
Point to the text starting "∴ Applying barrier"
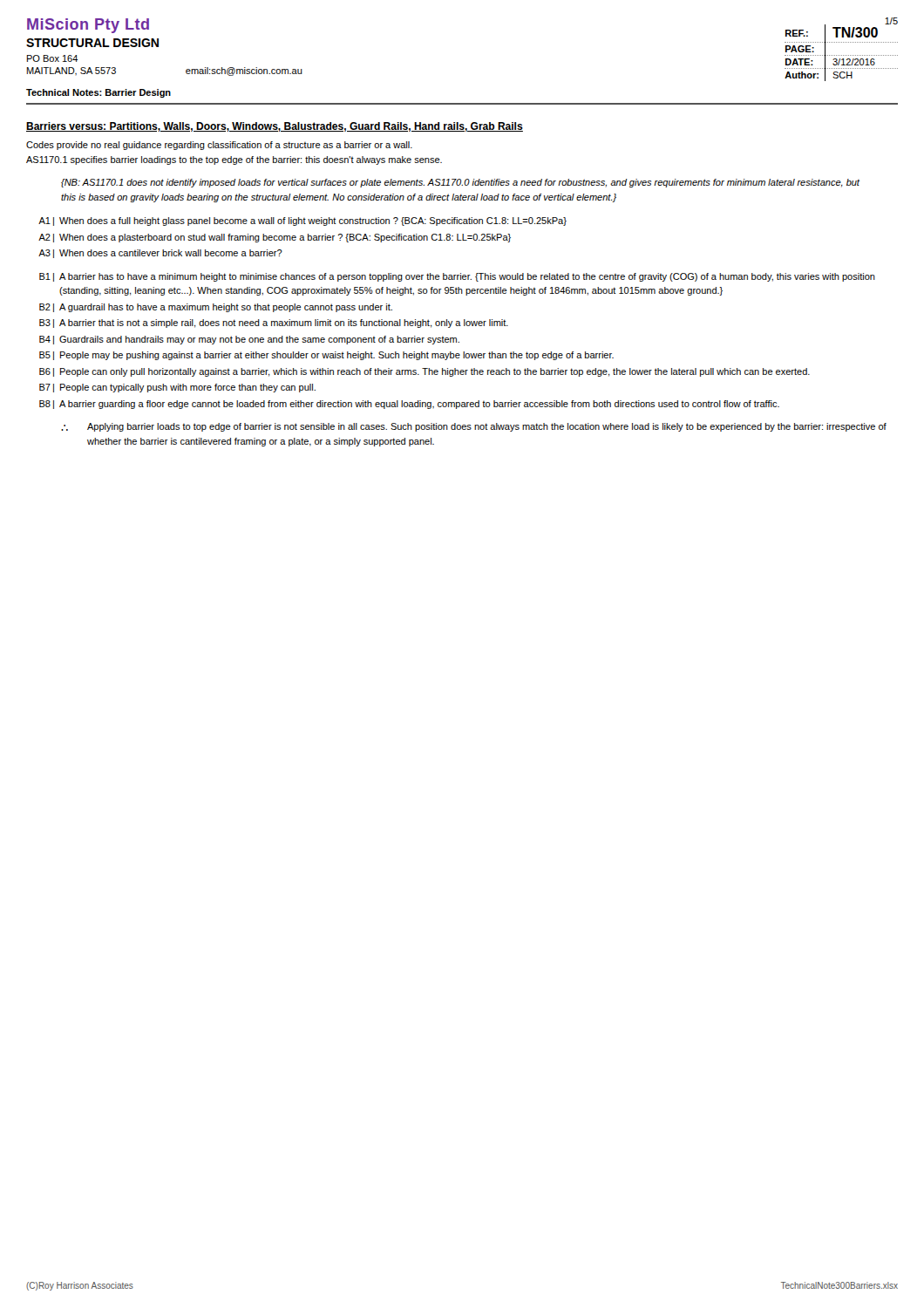pyautogui.click(x=479, y=434)
